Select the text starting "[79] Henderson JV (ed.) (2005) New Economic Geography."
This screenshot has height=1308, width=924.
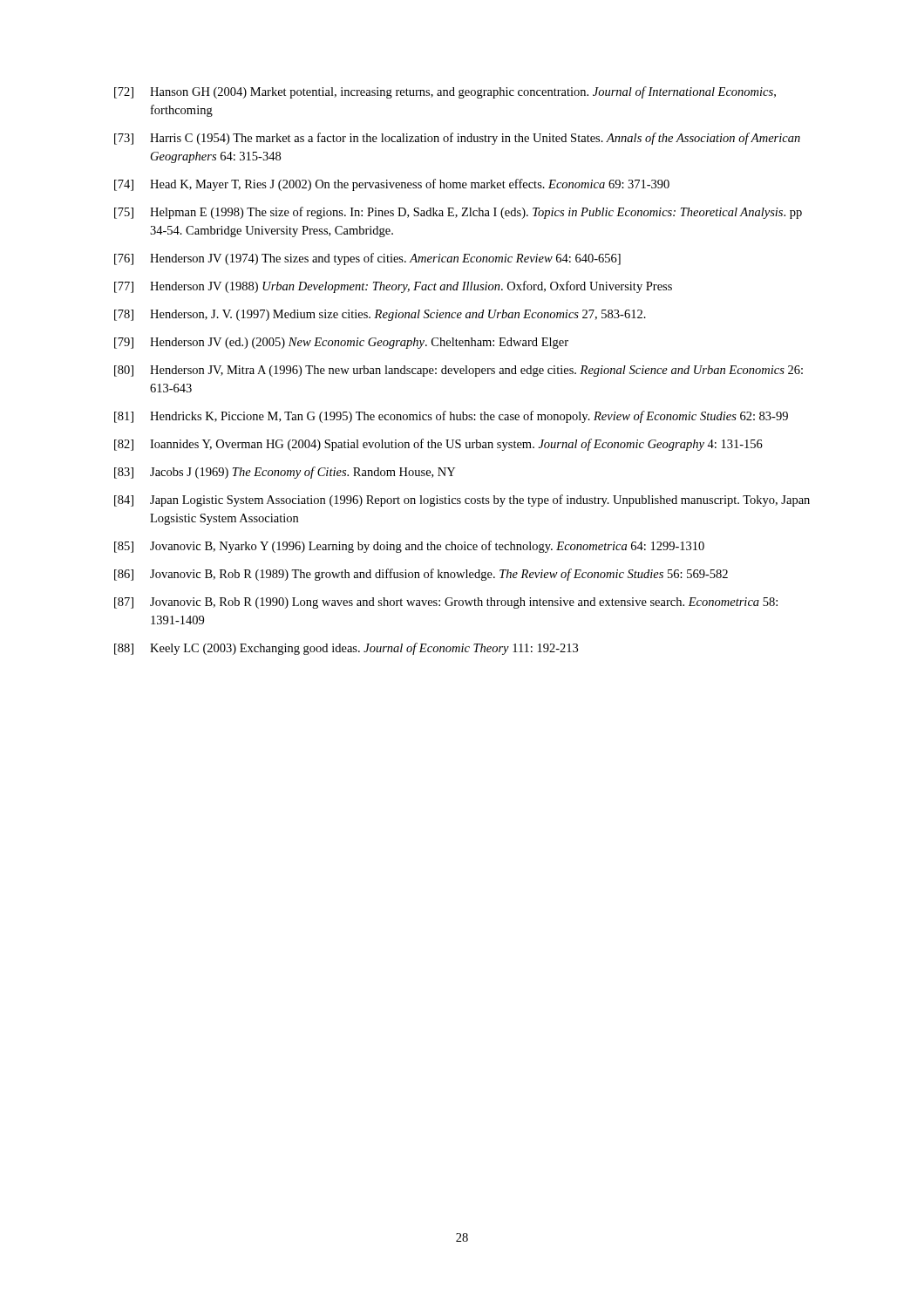pos(462,342)
